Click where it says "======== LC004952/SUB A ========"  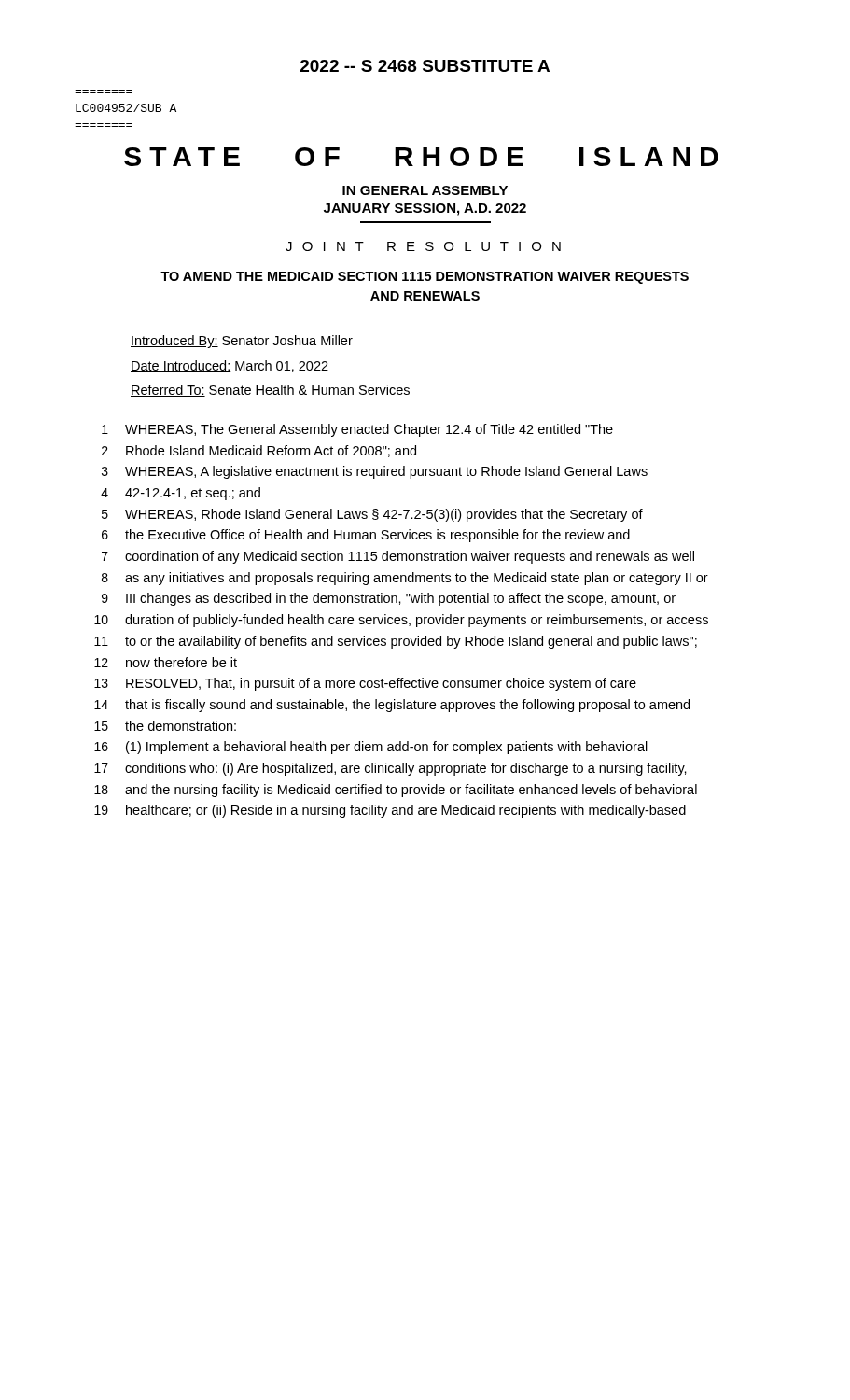tap(126, 109)
